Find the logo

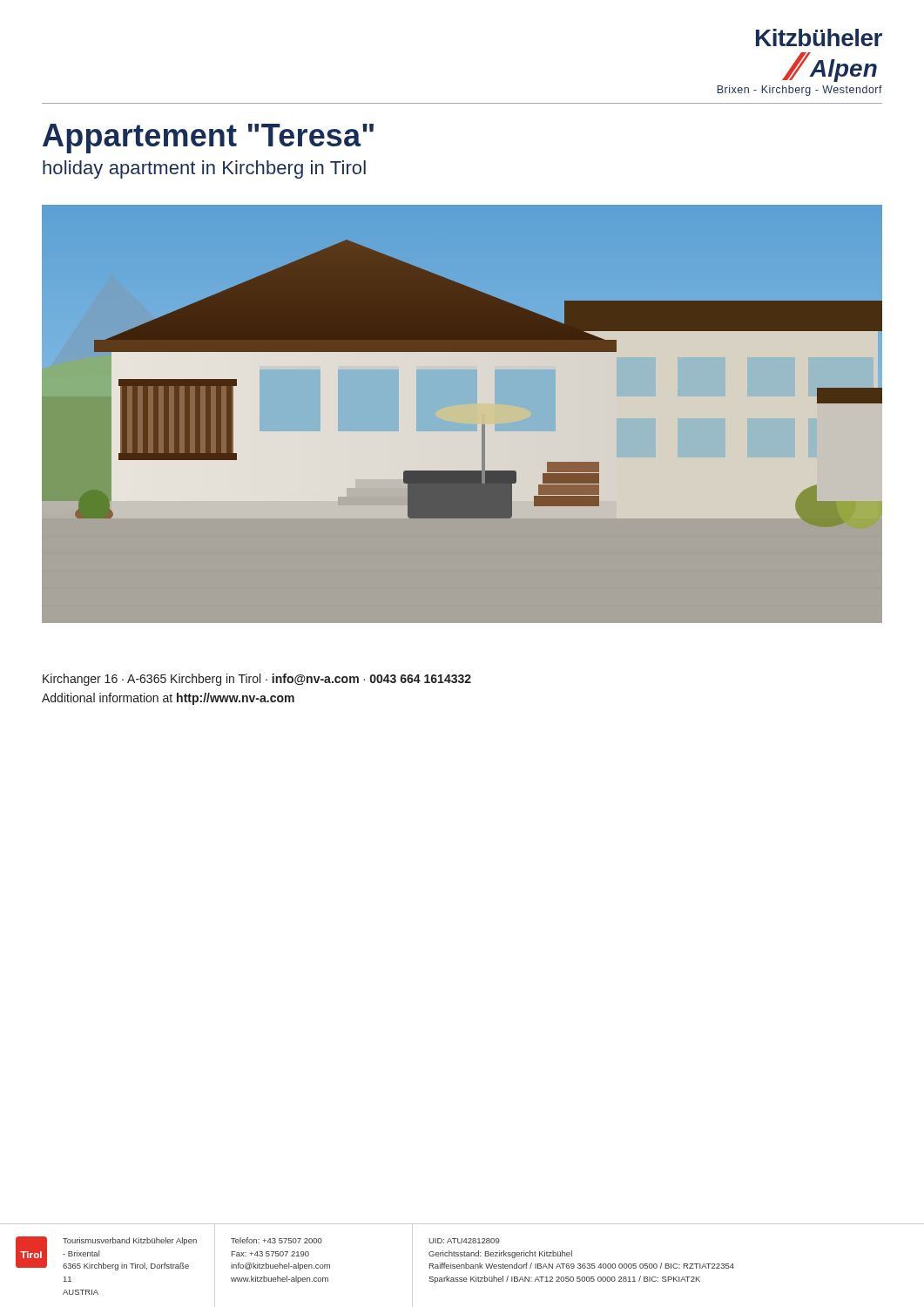pos(760,61)
